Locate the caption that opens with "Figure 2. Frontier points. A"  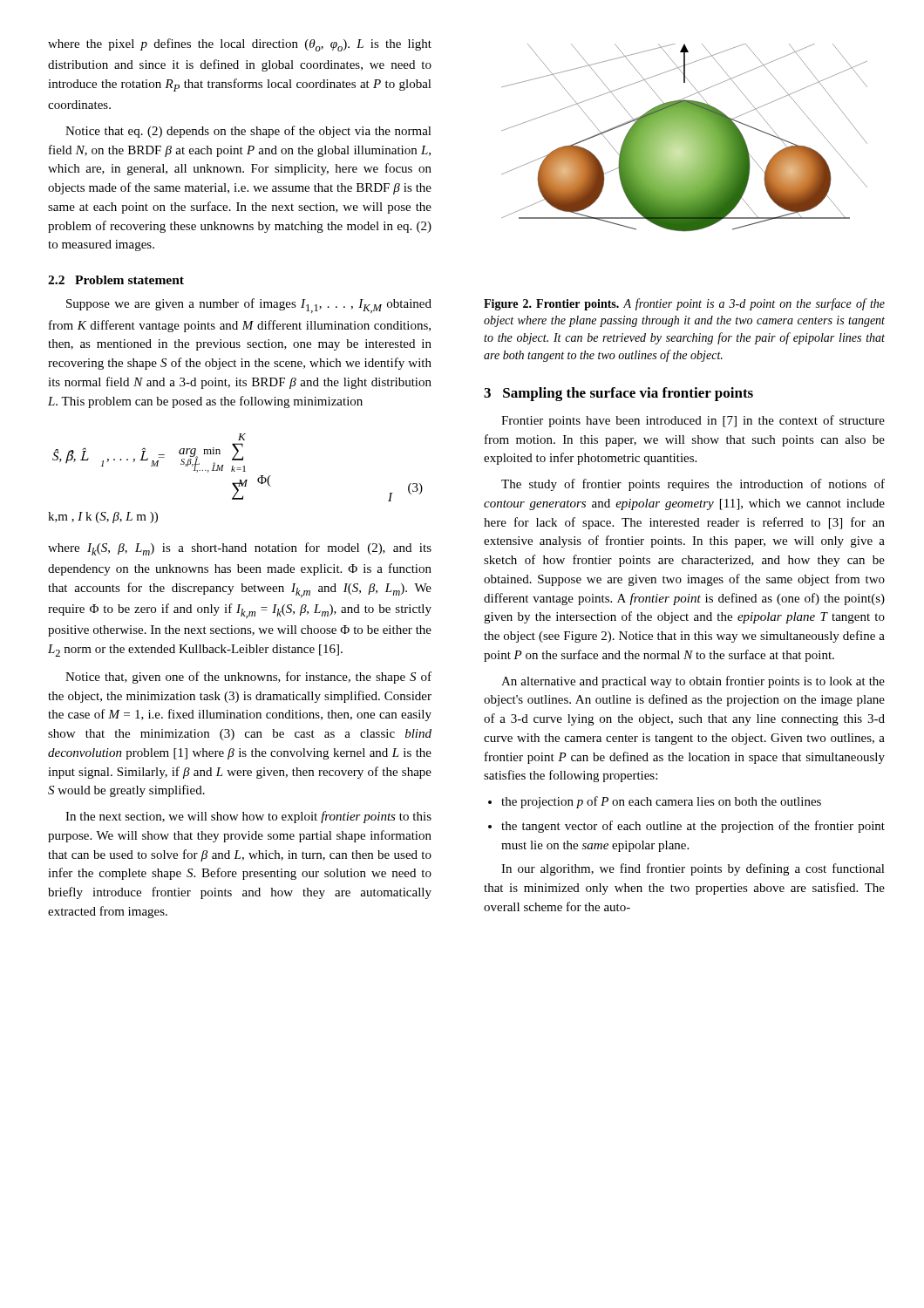(x=684, y=330)
